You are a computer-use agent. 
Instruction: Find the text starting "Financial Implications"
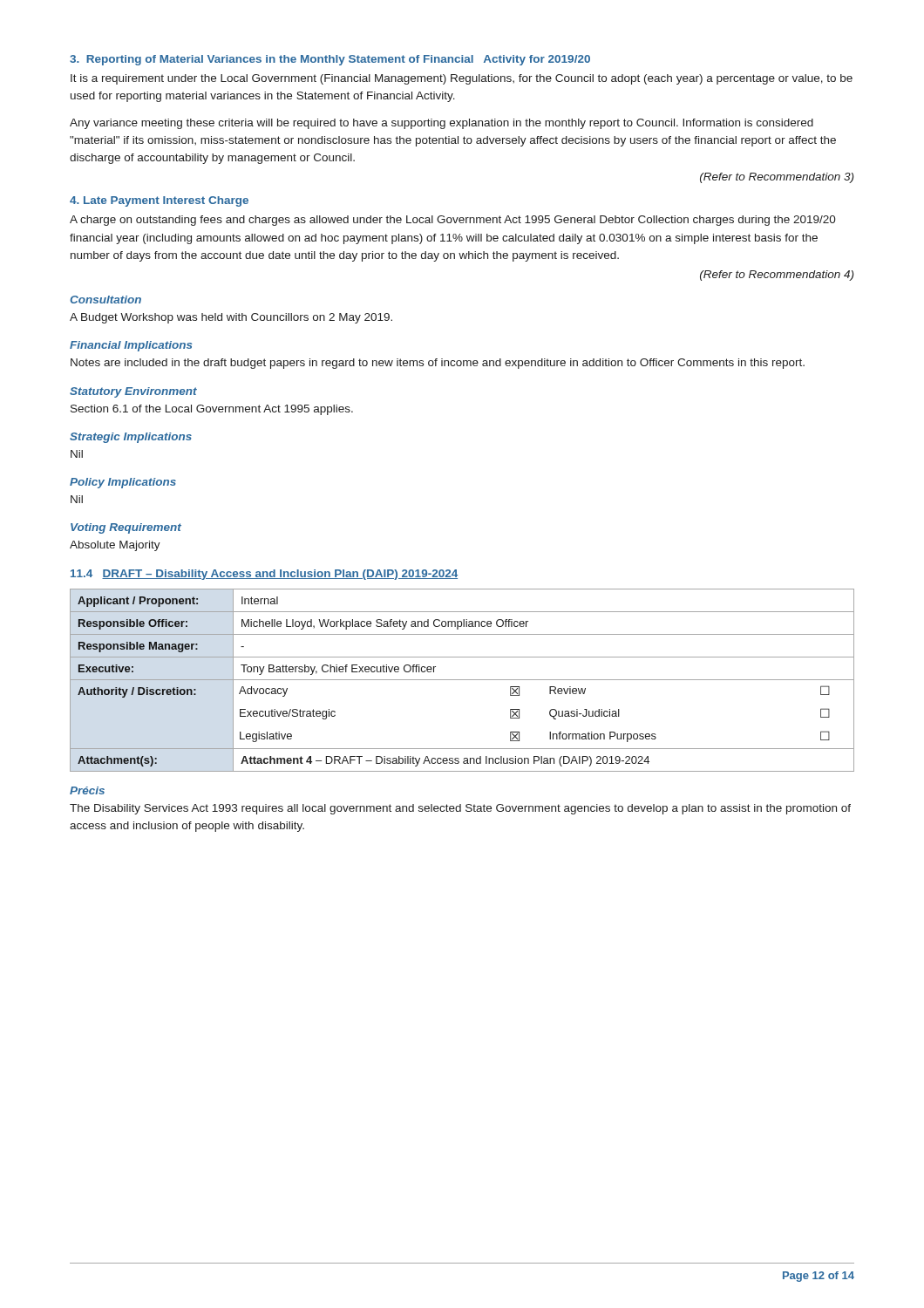pos(131,345)
